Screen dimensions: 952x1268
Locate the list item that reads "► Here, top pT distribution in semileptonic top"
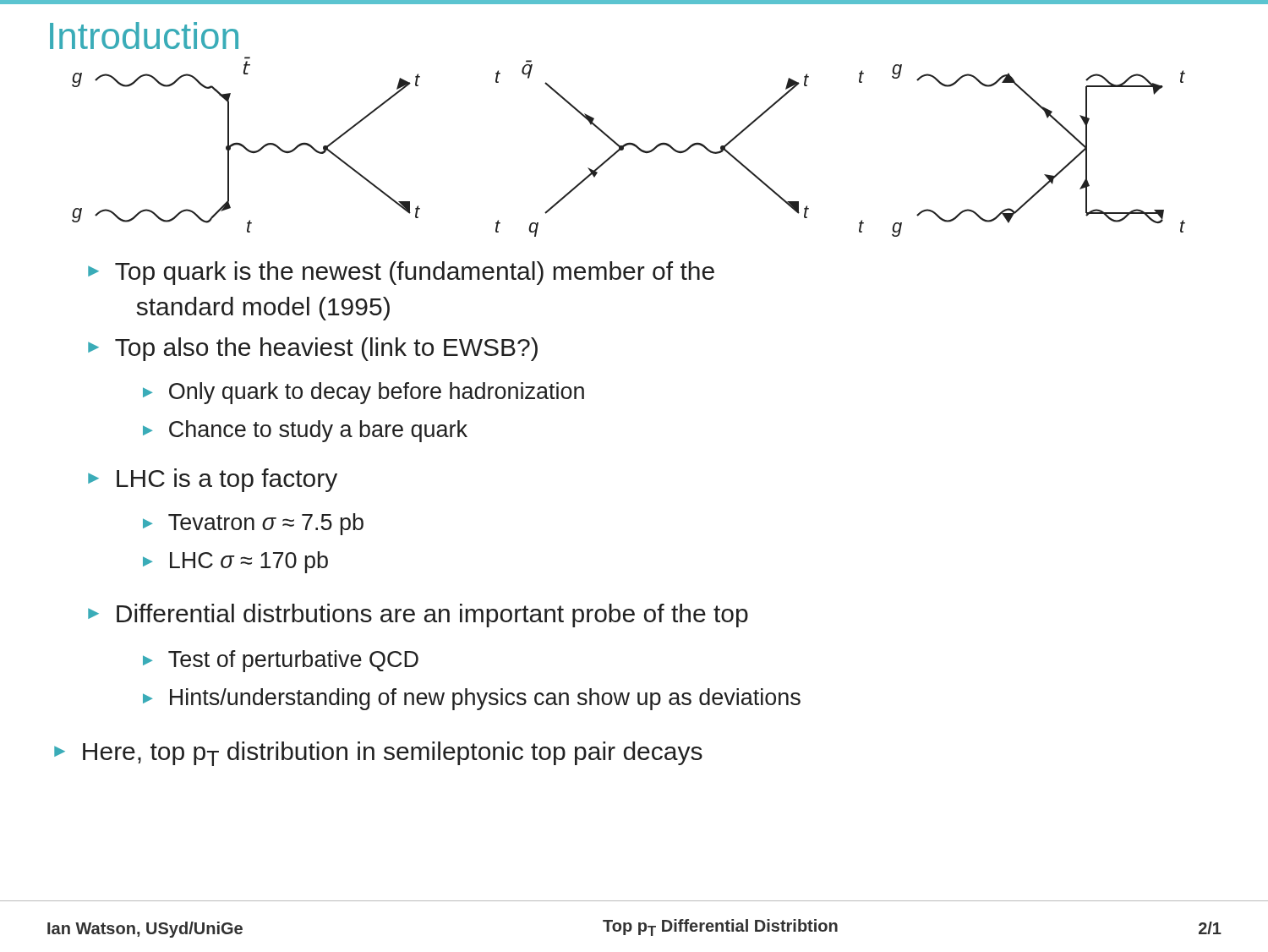(377, 754)
